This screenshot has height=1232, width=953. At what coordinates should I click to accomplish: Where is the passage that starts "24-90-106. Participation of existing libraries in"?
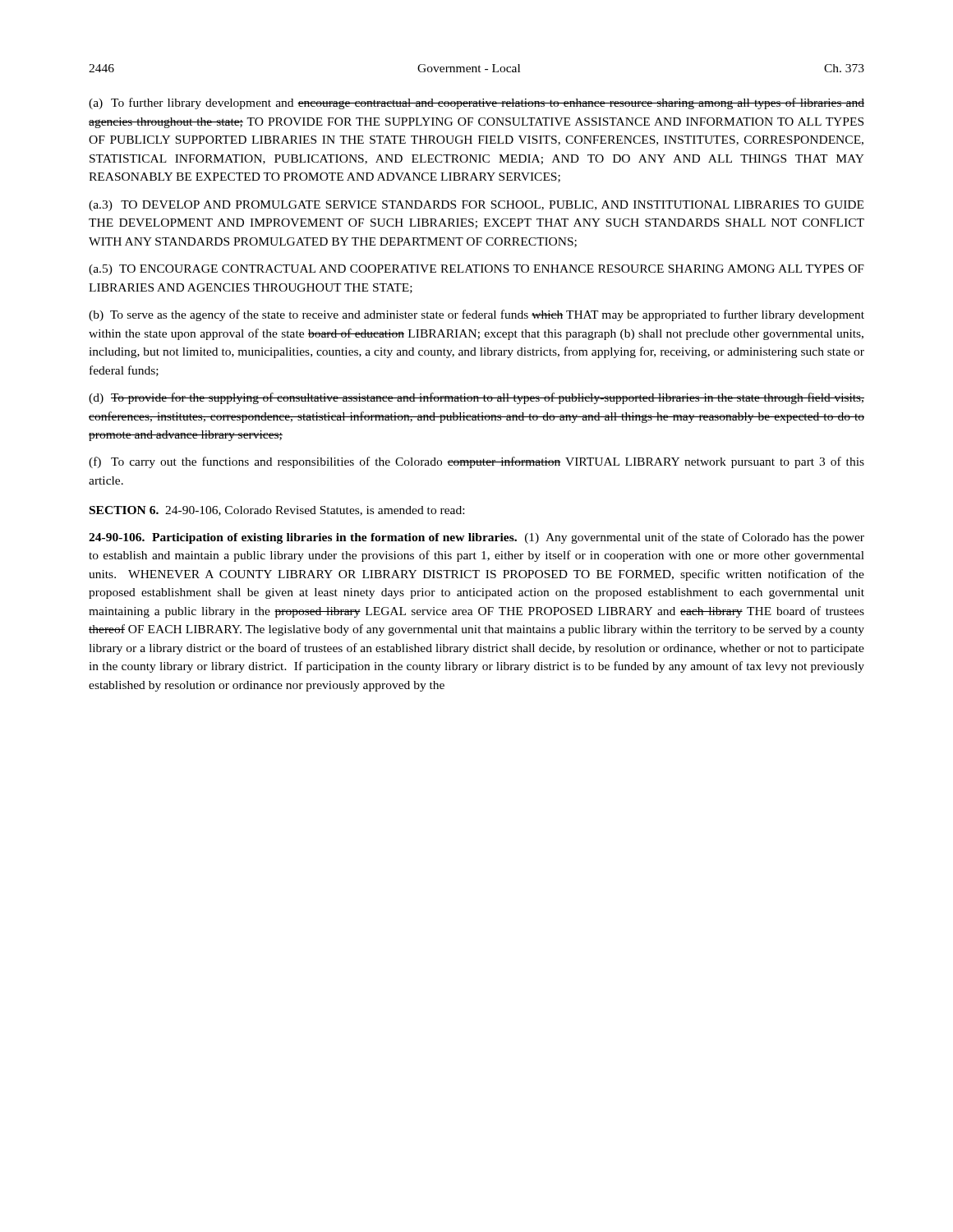point(476,610)
